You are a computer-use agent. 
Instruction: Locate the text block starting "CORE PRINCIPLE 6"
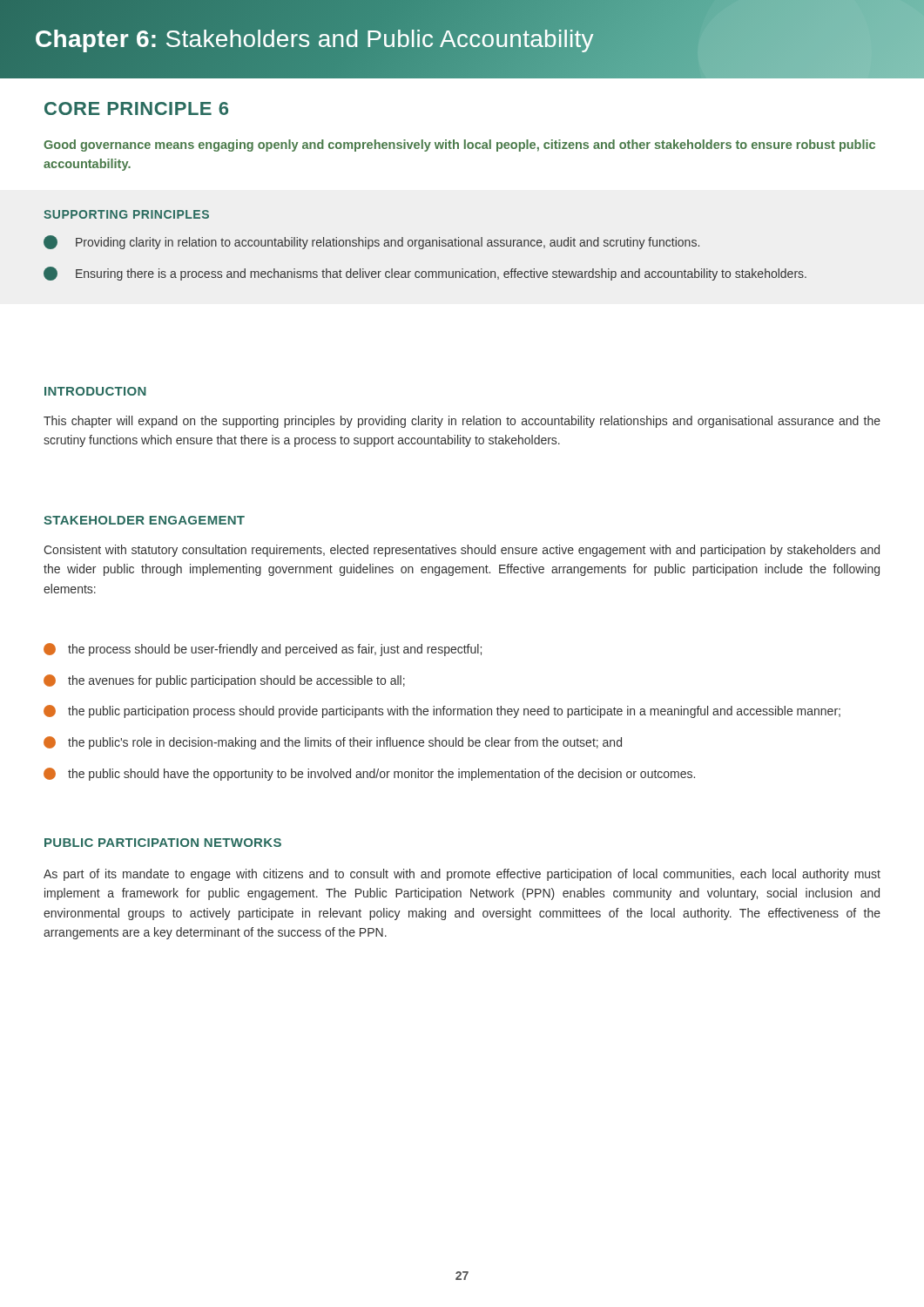click(x=136, y=109)
